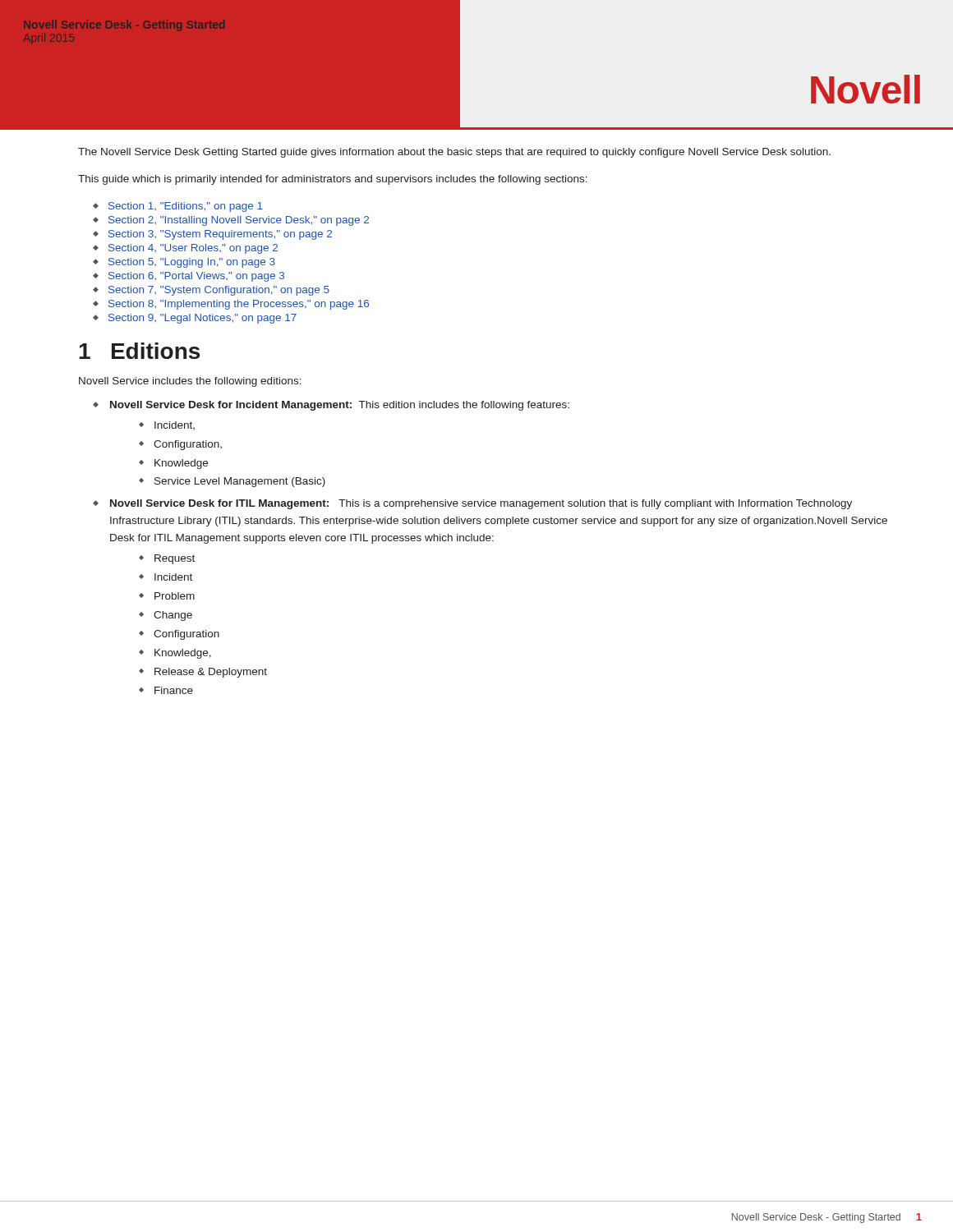Navigate to the passage starting "◆Section 8, "Implementing"
Image resolution: width=953 pixels, height=1232 pixels.
[x=231, y=303]
